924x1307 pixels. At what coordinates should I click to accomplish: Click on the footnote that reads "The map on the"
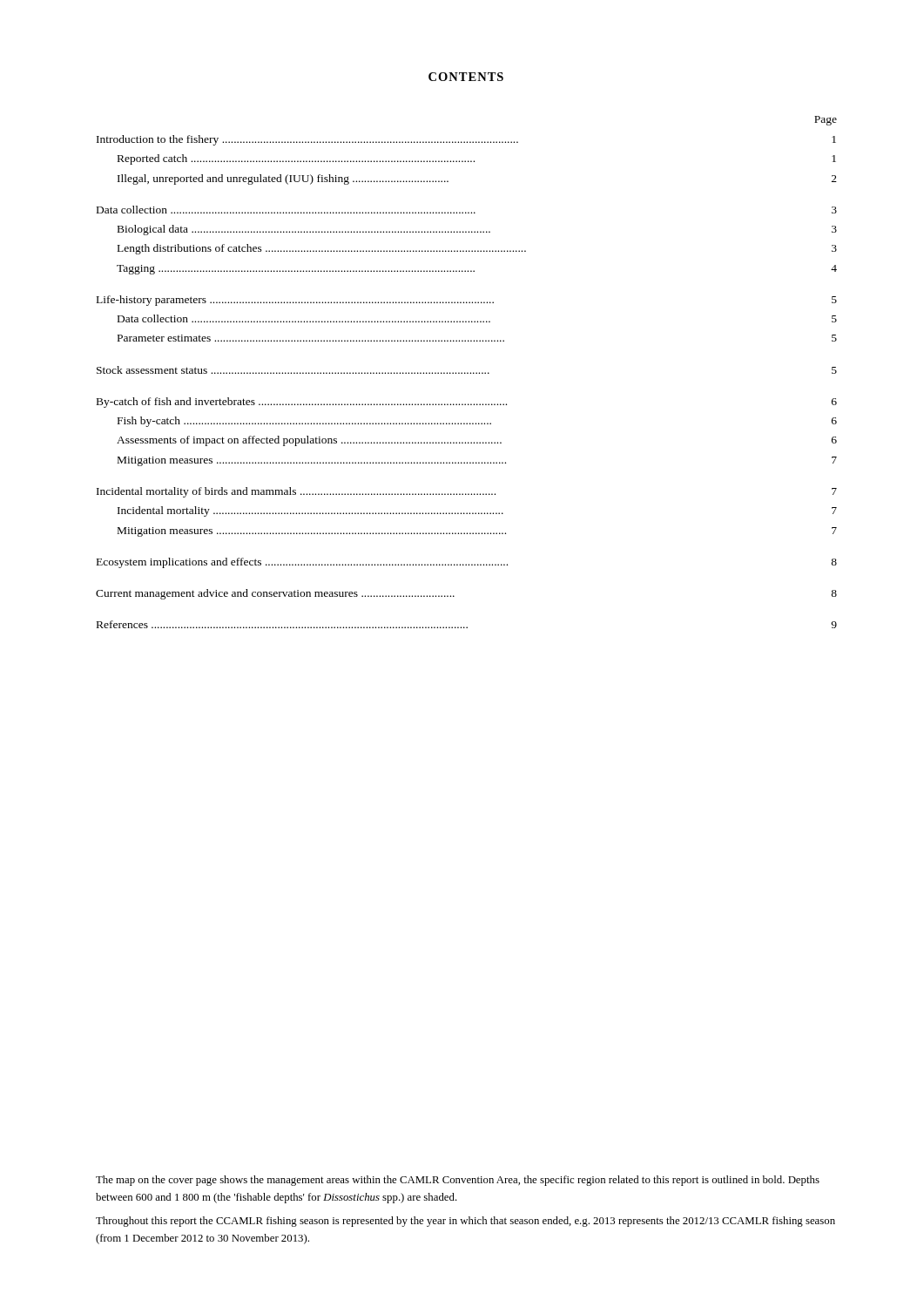click(458, 1188)
